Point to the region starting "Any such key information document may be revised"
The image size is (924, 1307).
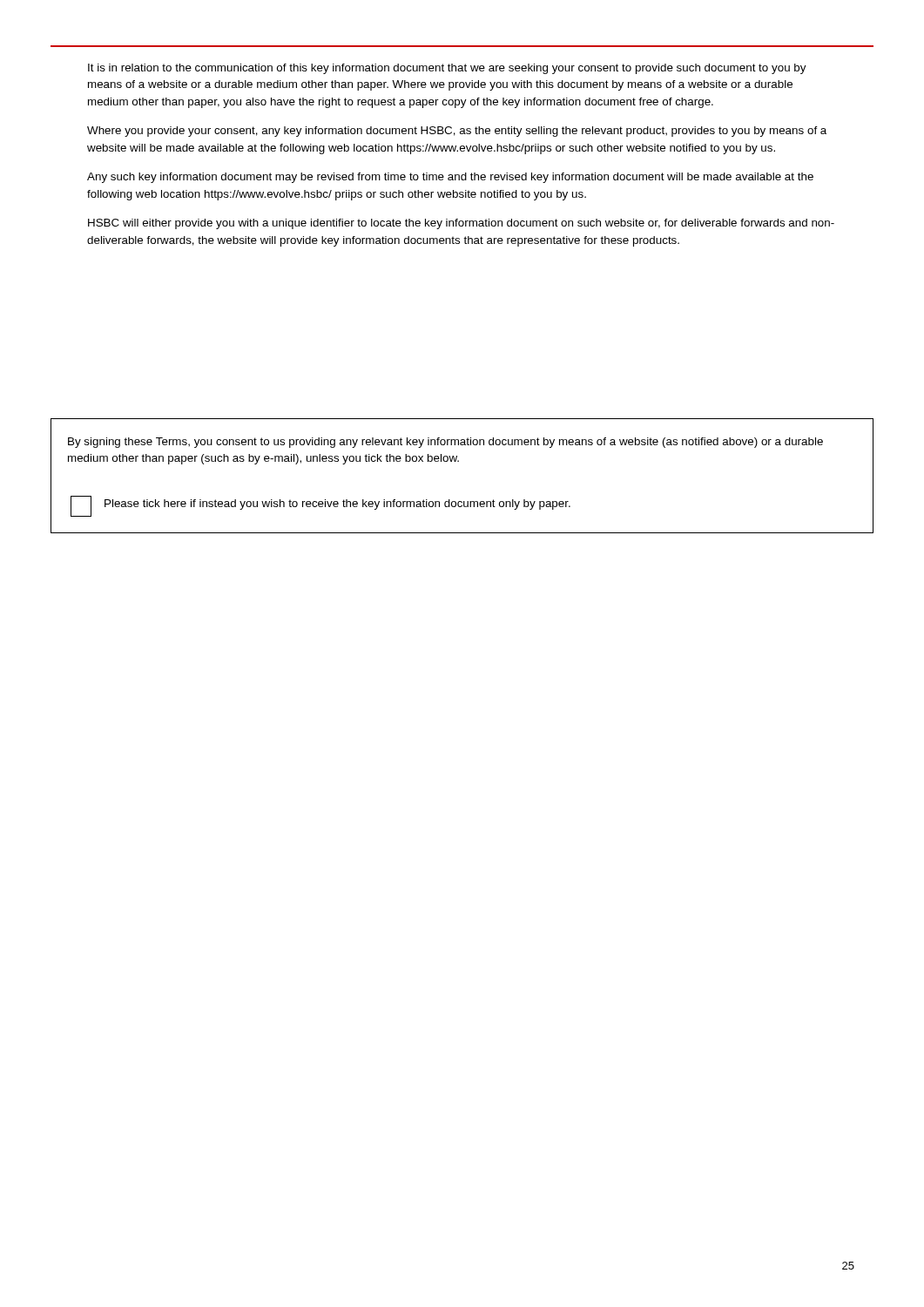(450, 185)
